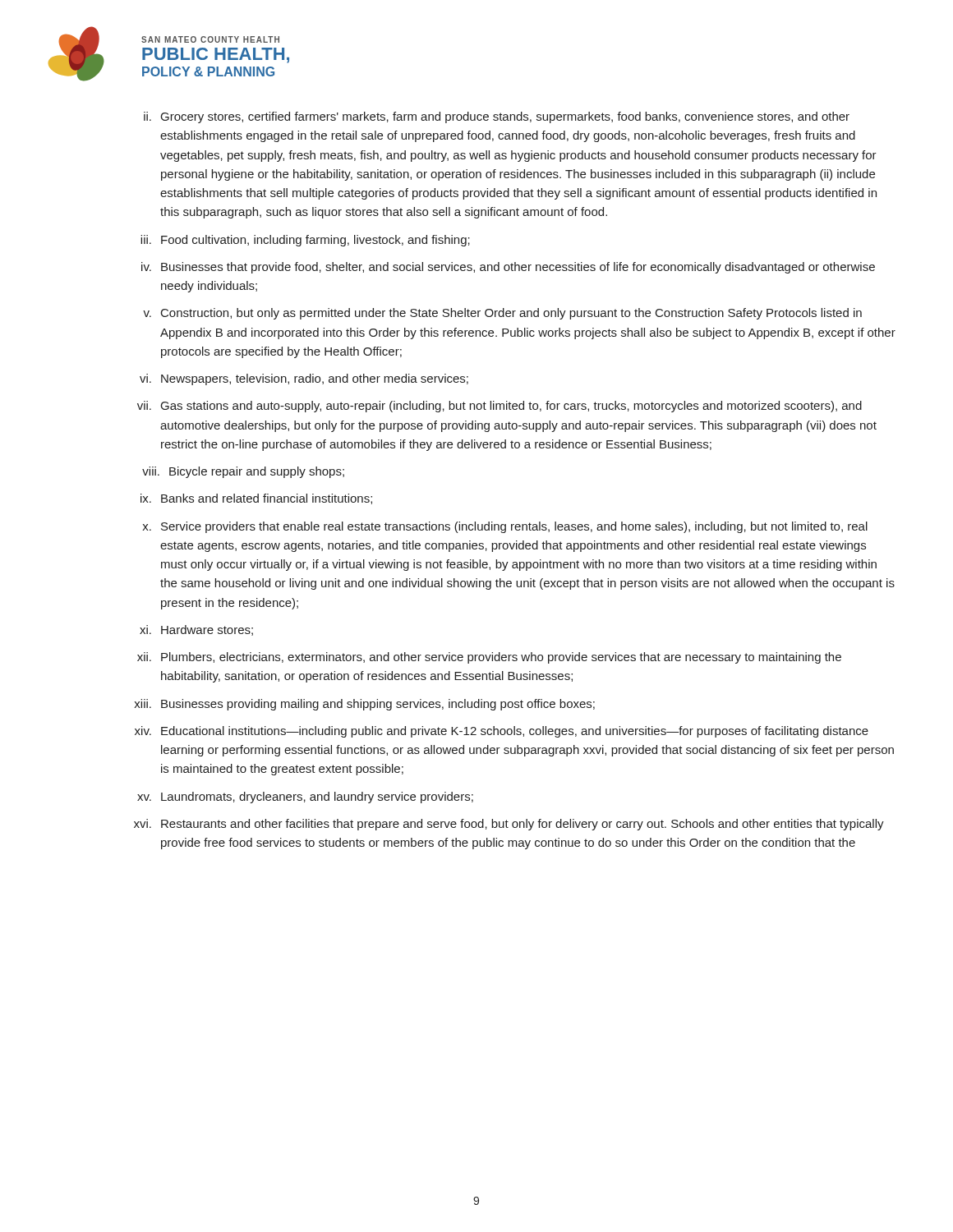Viewport: 953px width, 1232px height.
Task: Point to the block beginning "xiv. Educational institutions—including public and private"
Action: [501, 750]
